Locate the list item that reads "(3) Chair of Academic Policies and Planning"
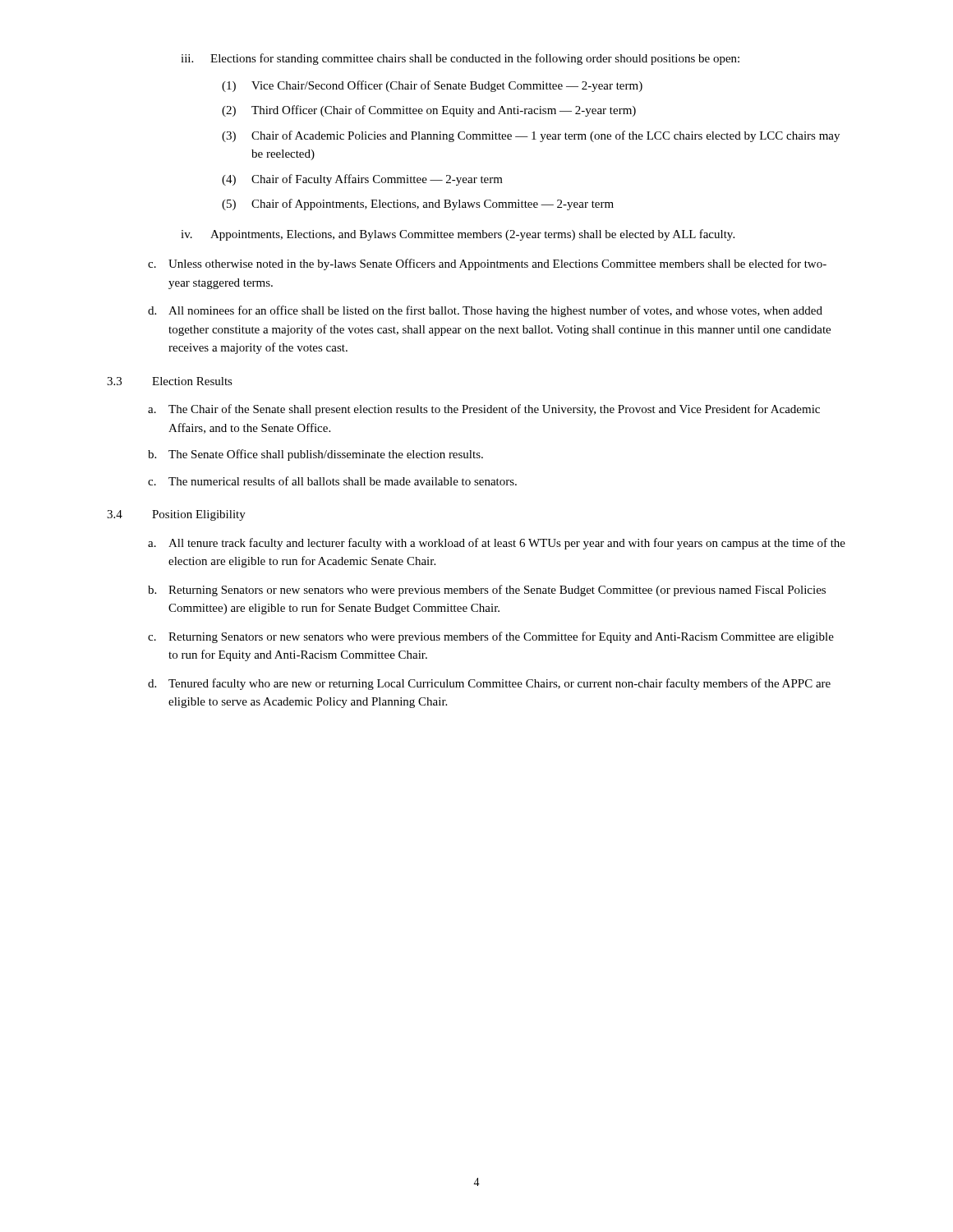Viewport: 953px width, 1232px height. pos(534,145)
